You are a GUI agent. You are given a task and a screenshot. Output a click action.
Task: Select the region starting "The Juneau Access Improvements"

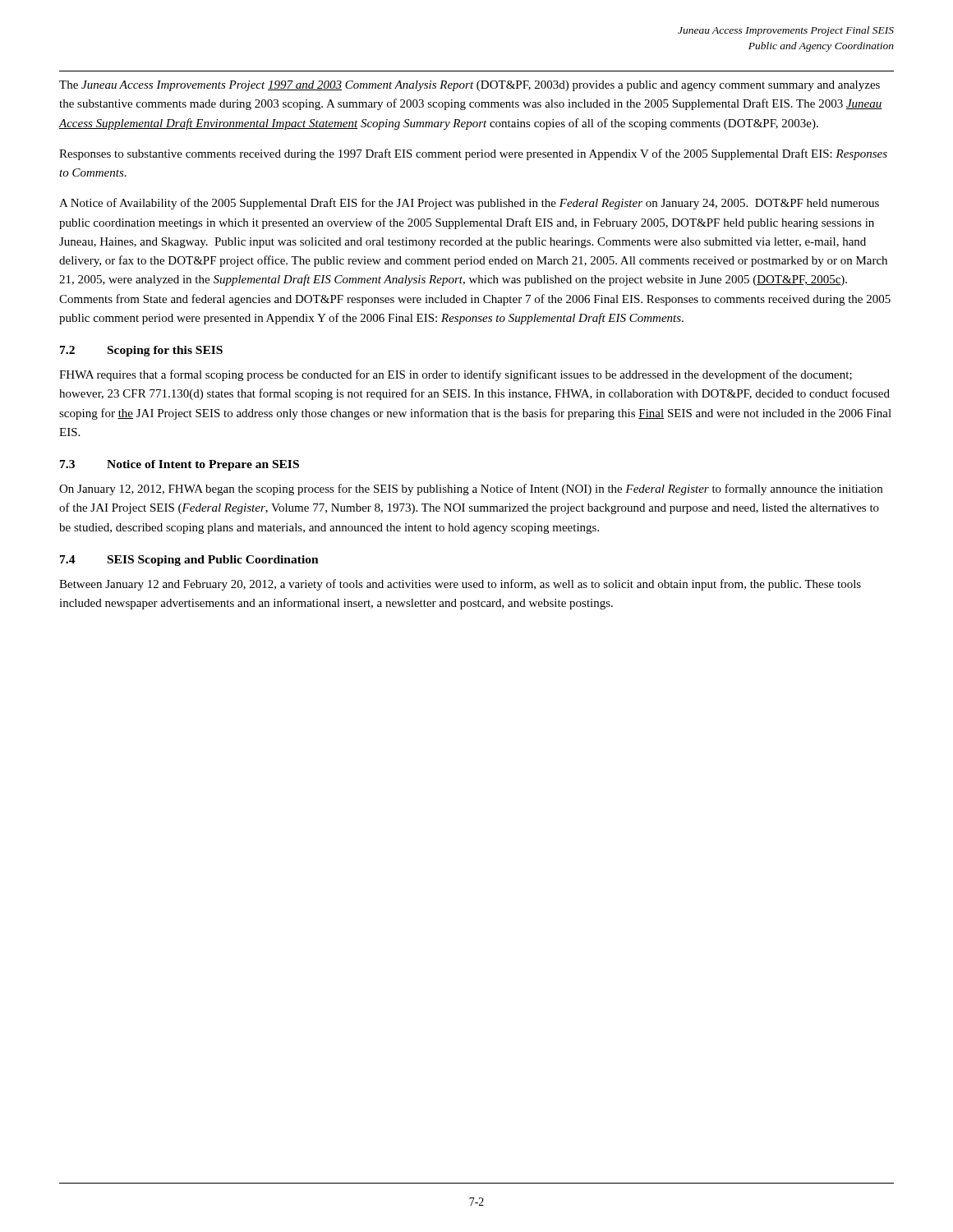[x=476, y=104]
